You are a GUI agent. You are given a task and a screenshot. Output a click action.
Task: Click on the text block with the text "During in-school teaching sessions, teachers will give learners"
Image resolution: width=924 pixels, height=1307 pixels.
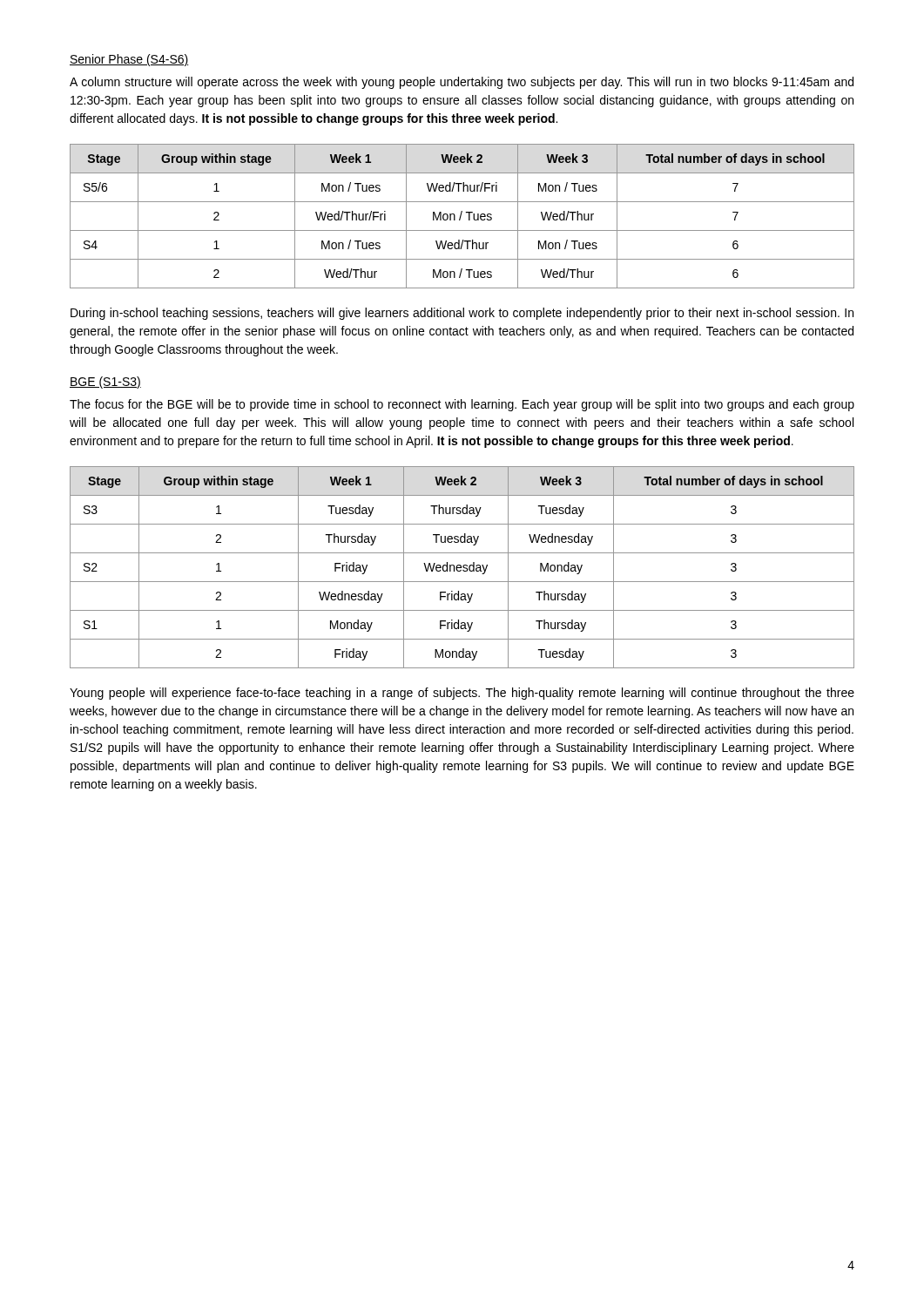tap(462, 331)
